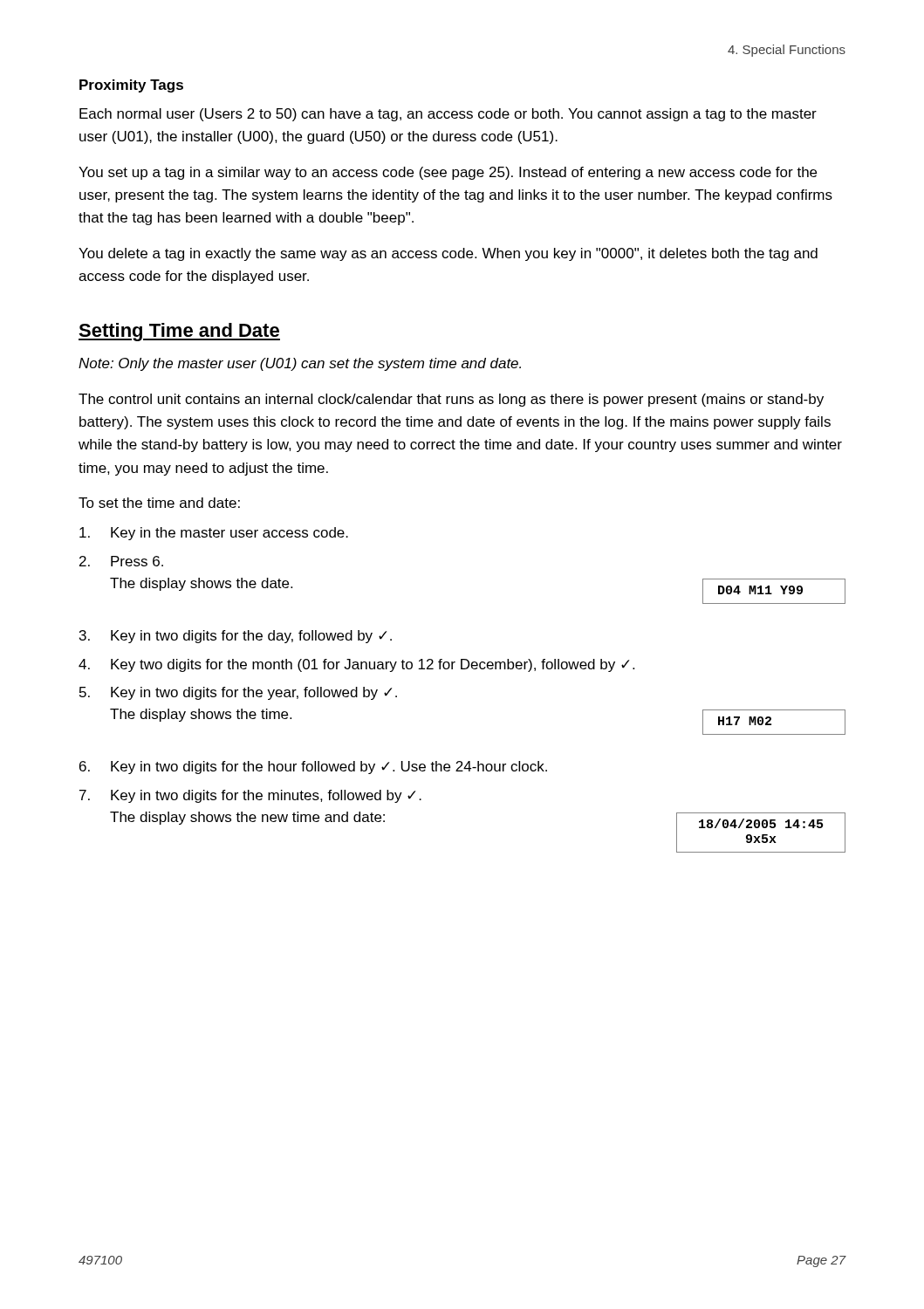This screenshot has width=924, height=1309.
Task: Locate the text block starting "You delete a tag in"
Action: pyautogui.click(x=462, y=265)
